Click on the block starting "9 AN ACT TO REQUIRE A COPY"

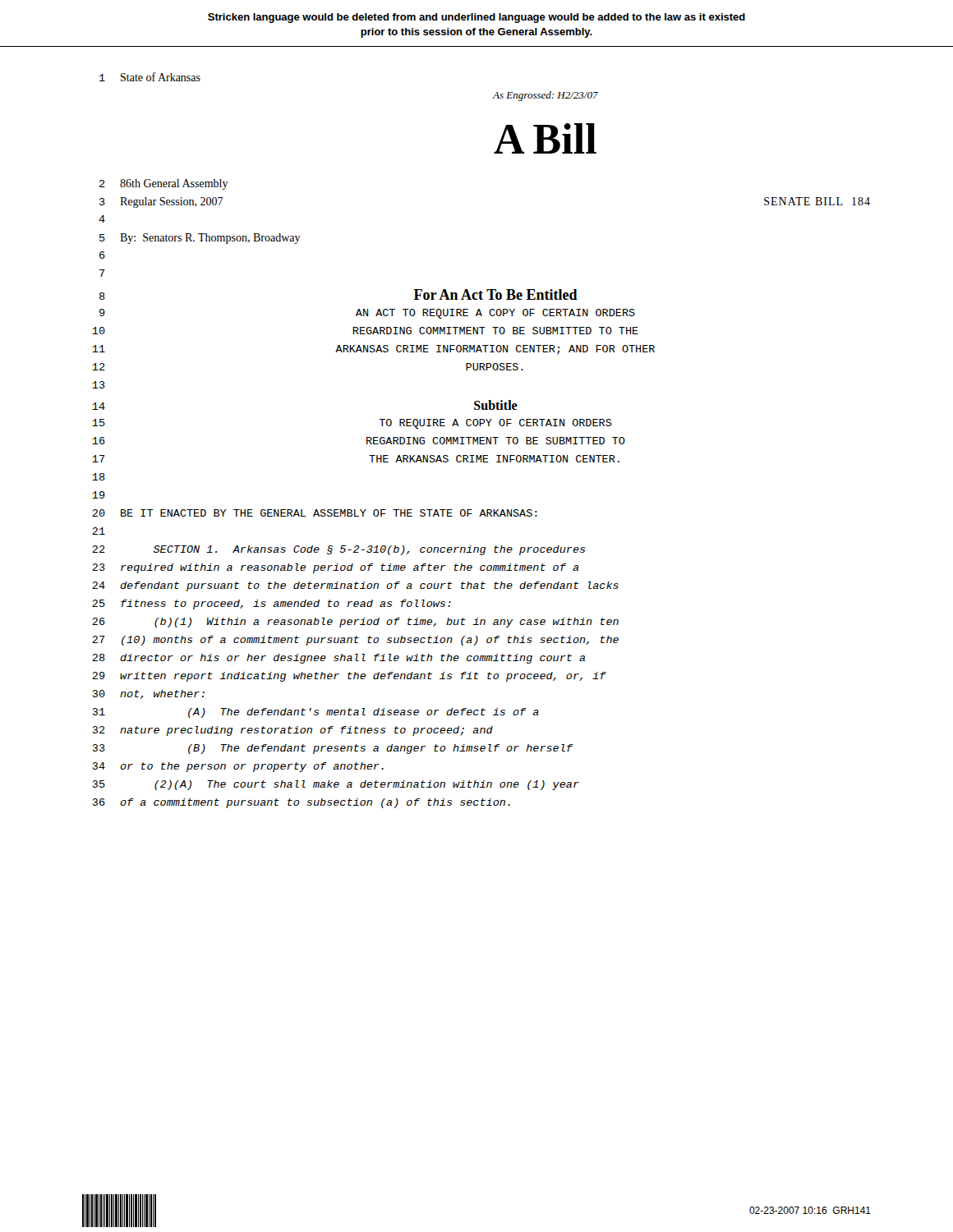pyautogui.click(x=476, y=342)
